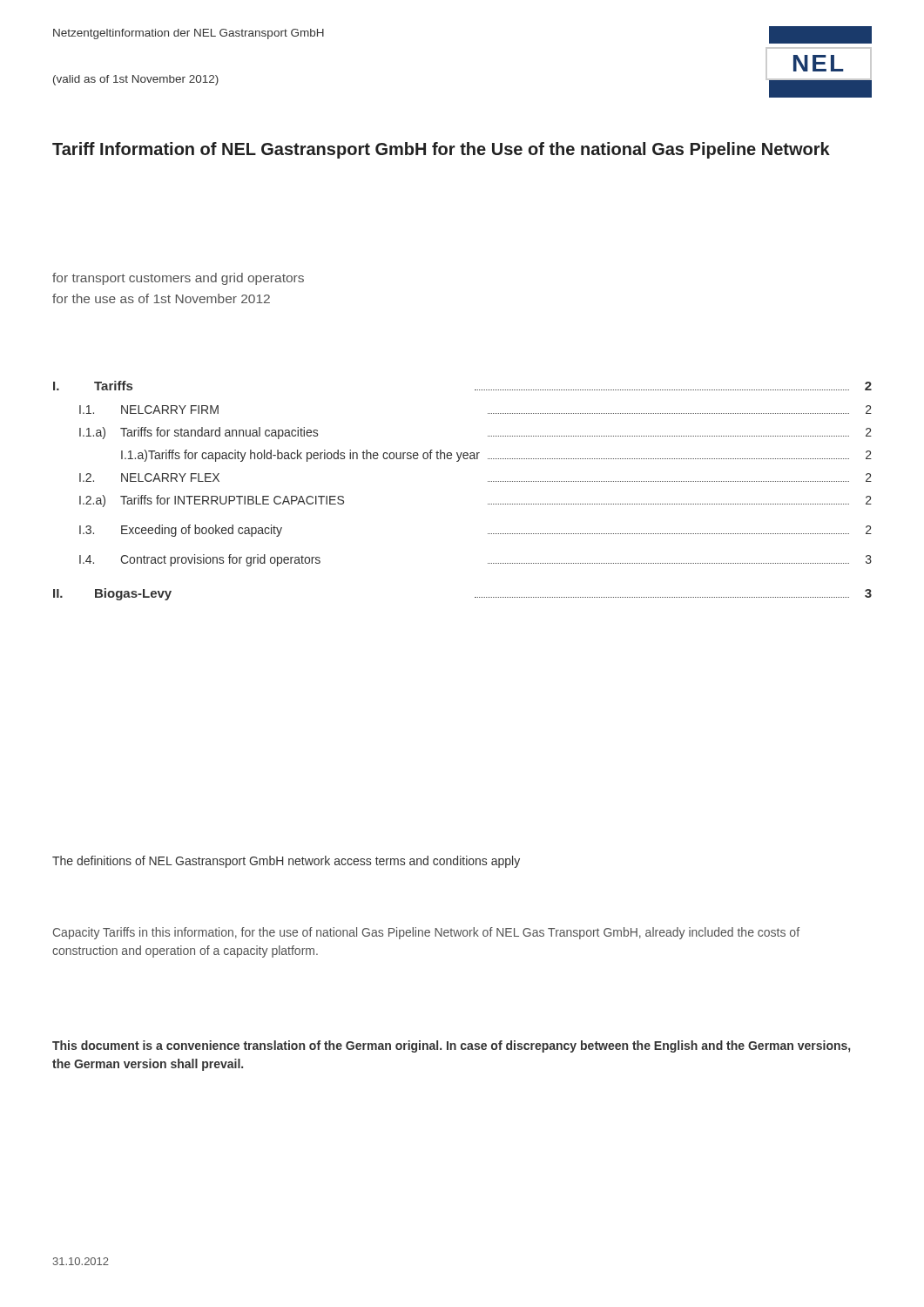Locate the text block containing "Capacity Tariffs in this"
The width and height of the screenshot is (924, 1307).
pos(426,941)
